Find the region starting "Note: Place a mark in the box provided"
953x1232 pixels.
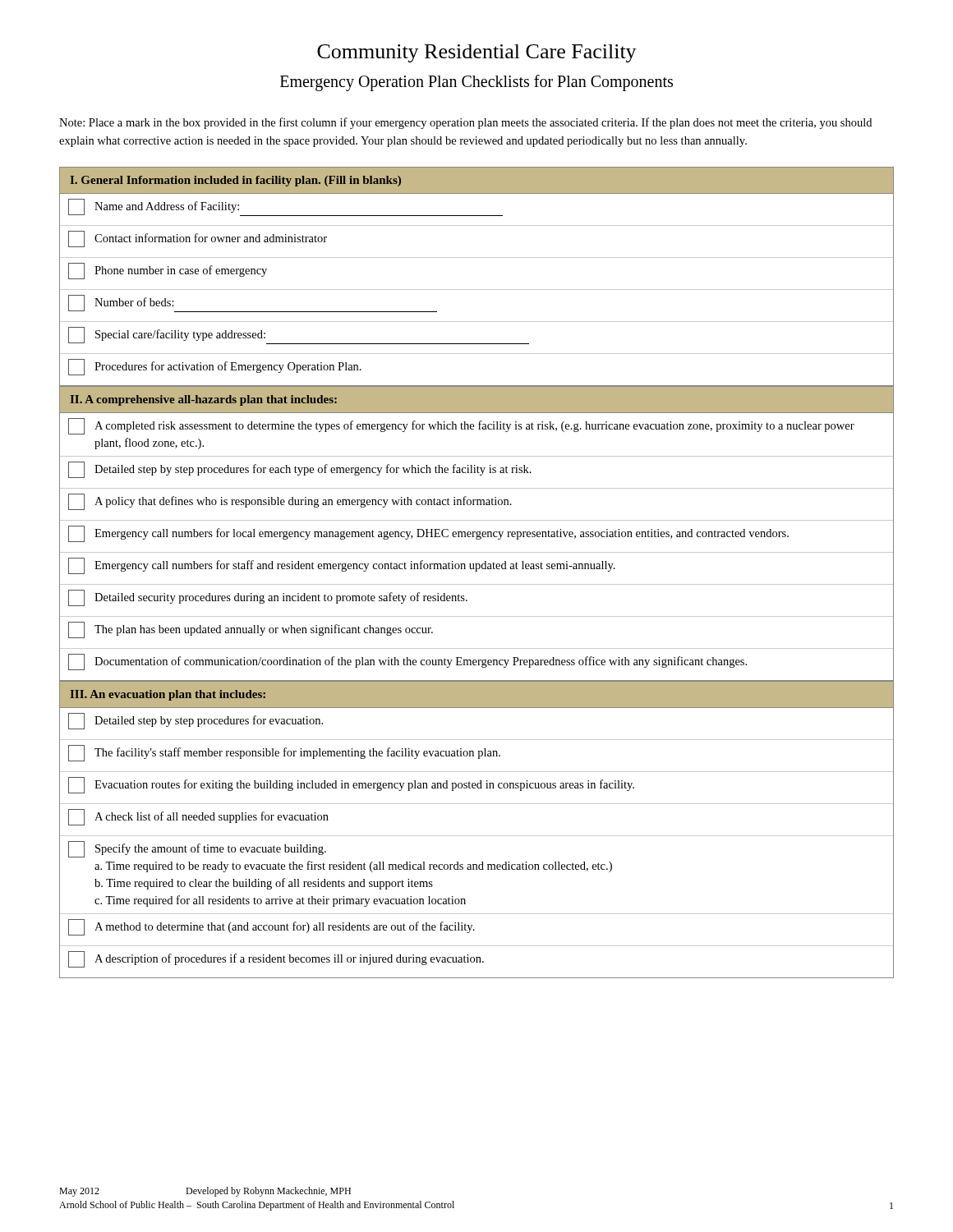tap(466, 131)
